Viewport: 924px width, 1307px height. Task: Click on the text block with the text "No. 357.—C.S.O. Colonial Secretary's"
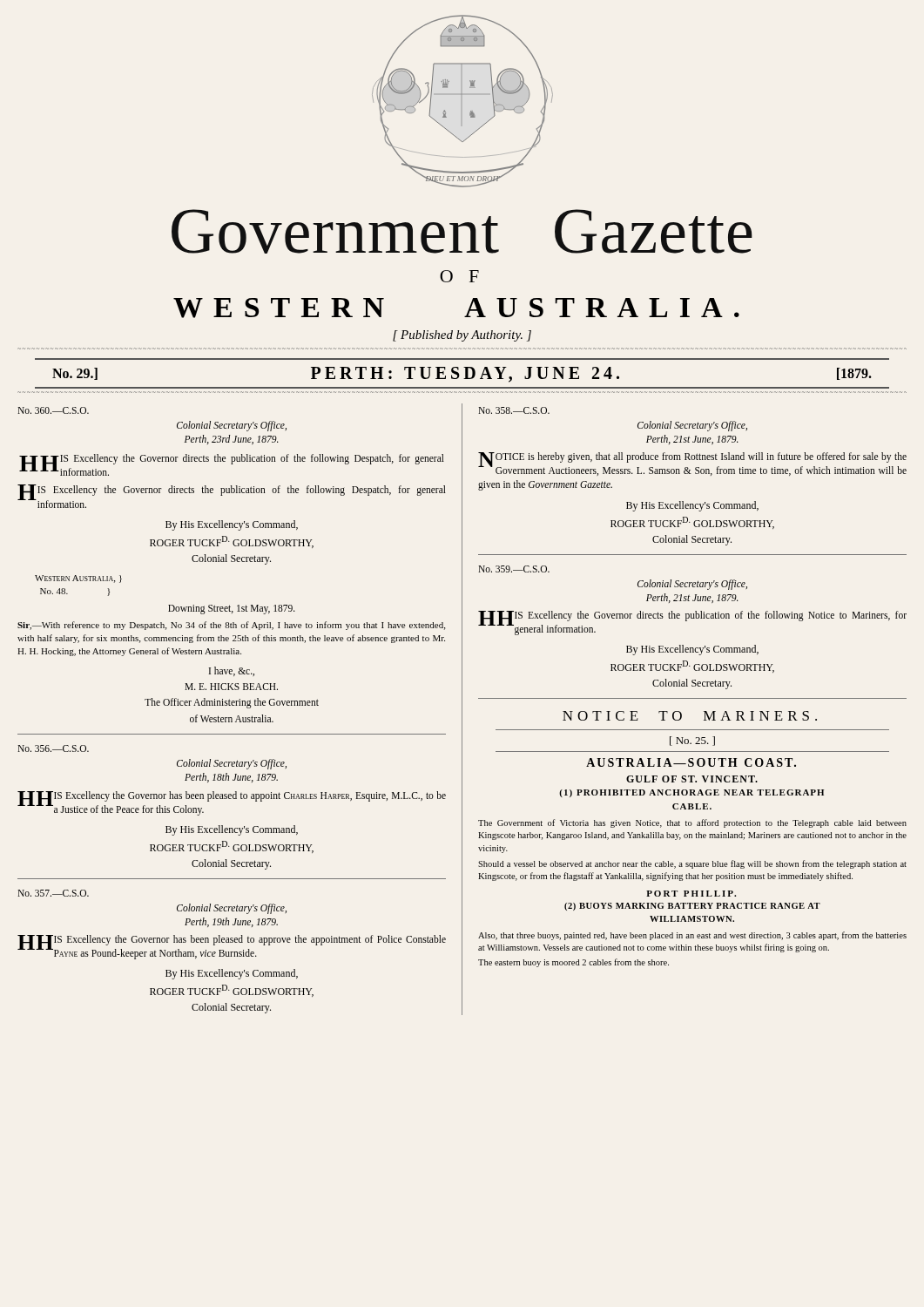(x=232, y=951)
